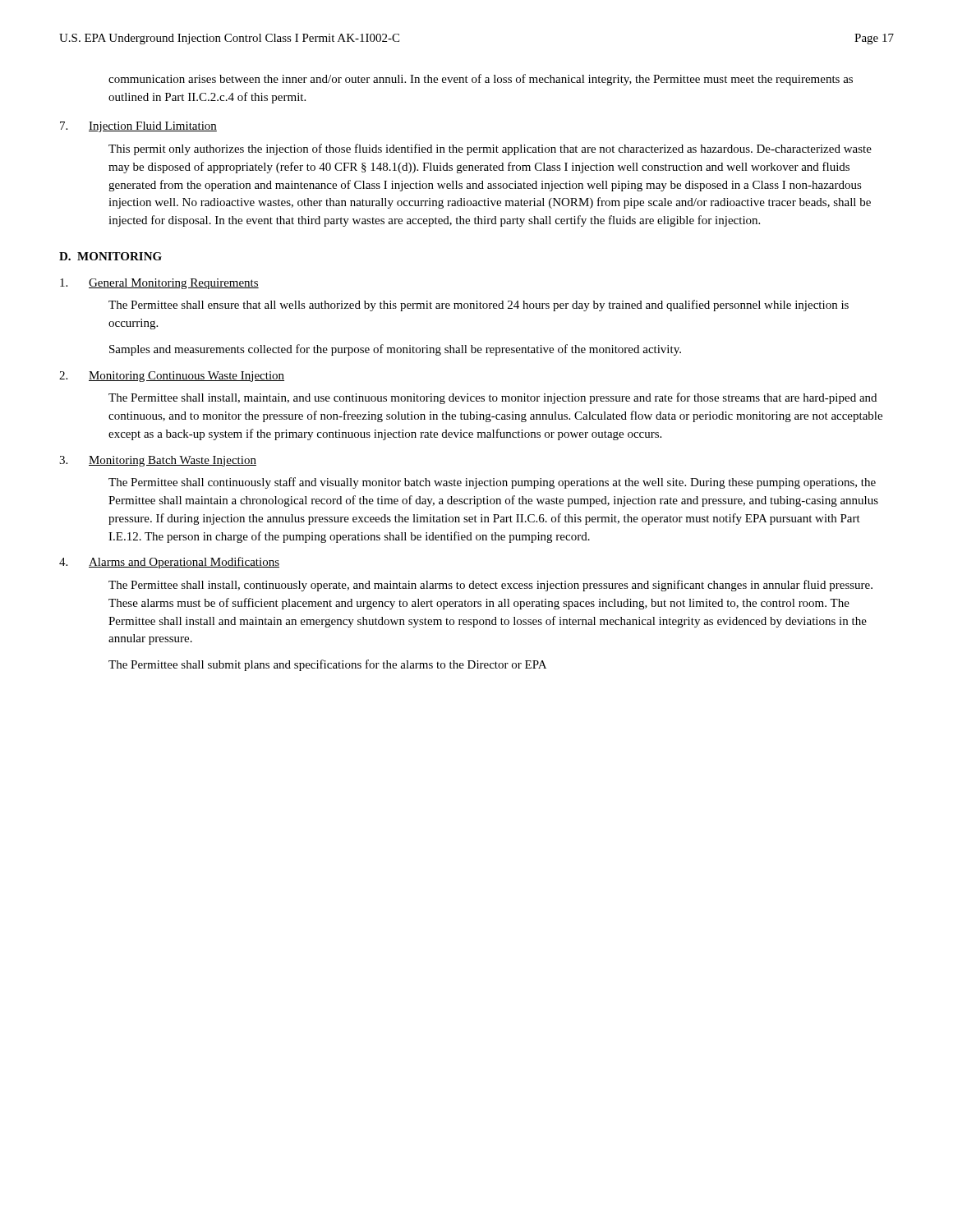Find the block on this page that starts "Alarms and Operational"
953x1232 pixels.
pyautogui.click(x=184, y=562)
